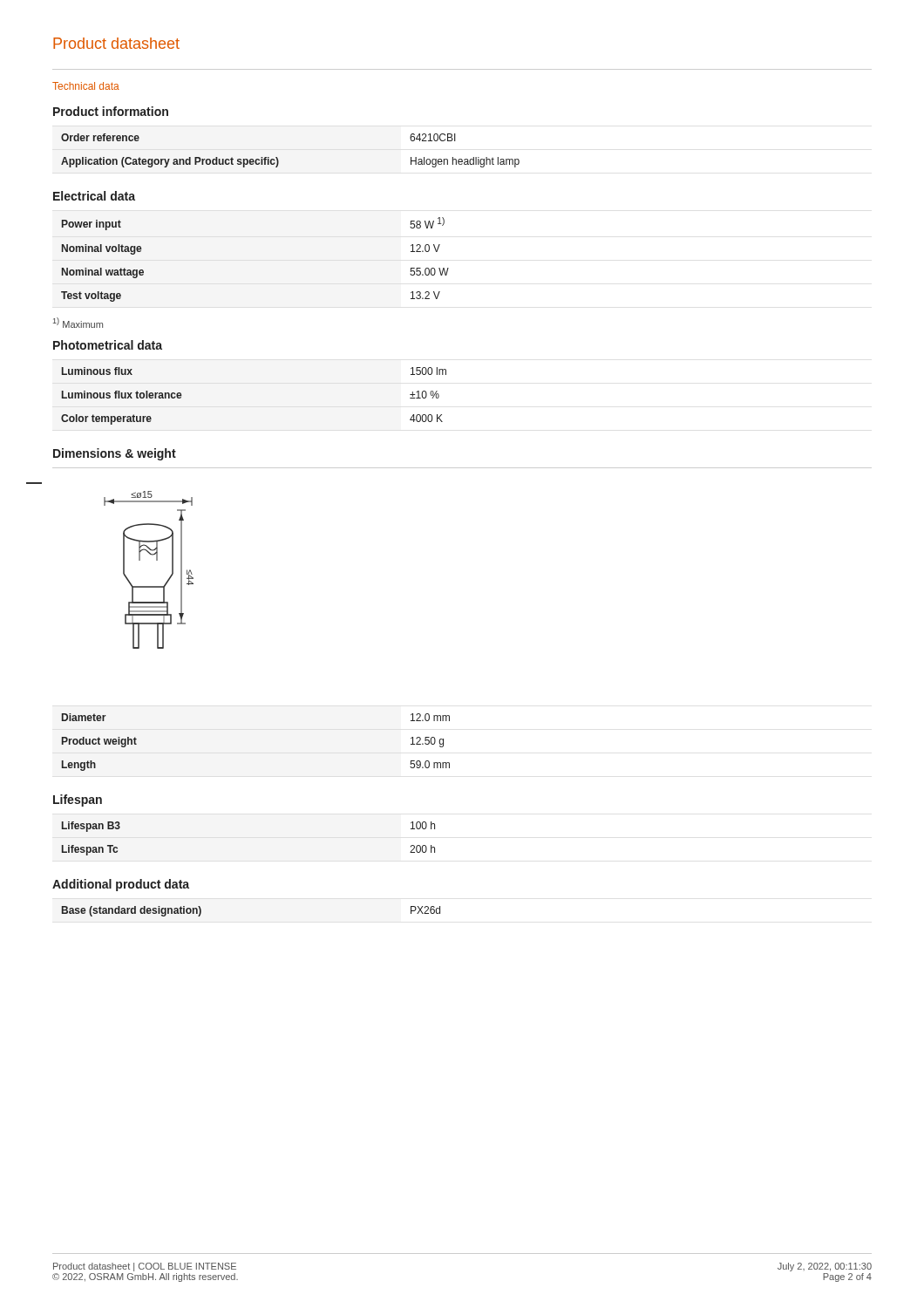
Task: Click where it says "Product information"
Action: pyautogui.click(x=111, y=112)
